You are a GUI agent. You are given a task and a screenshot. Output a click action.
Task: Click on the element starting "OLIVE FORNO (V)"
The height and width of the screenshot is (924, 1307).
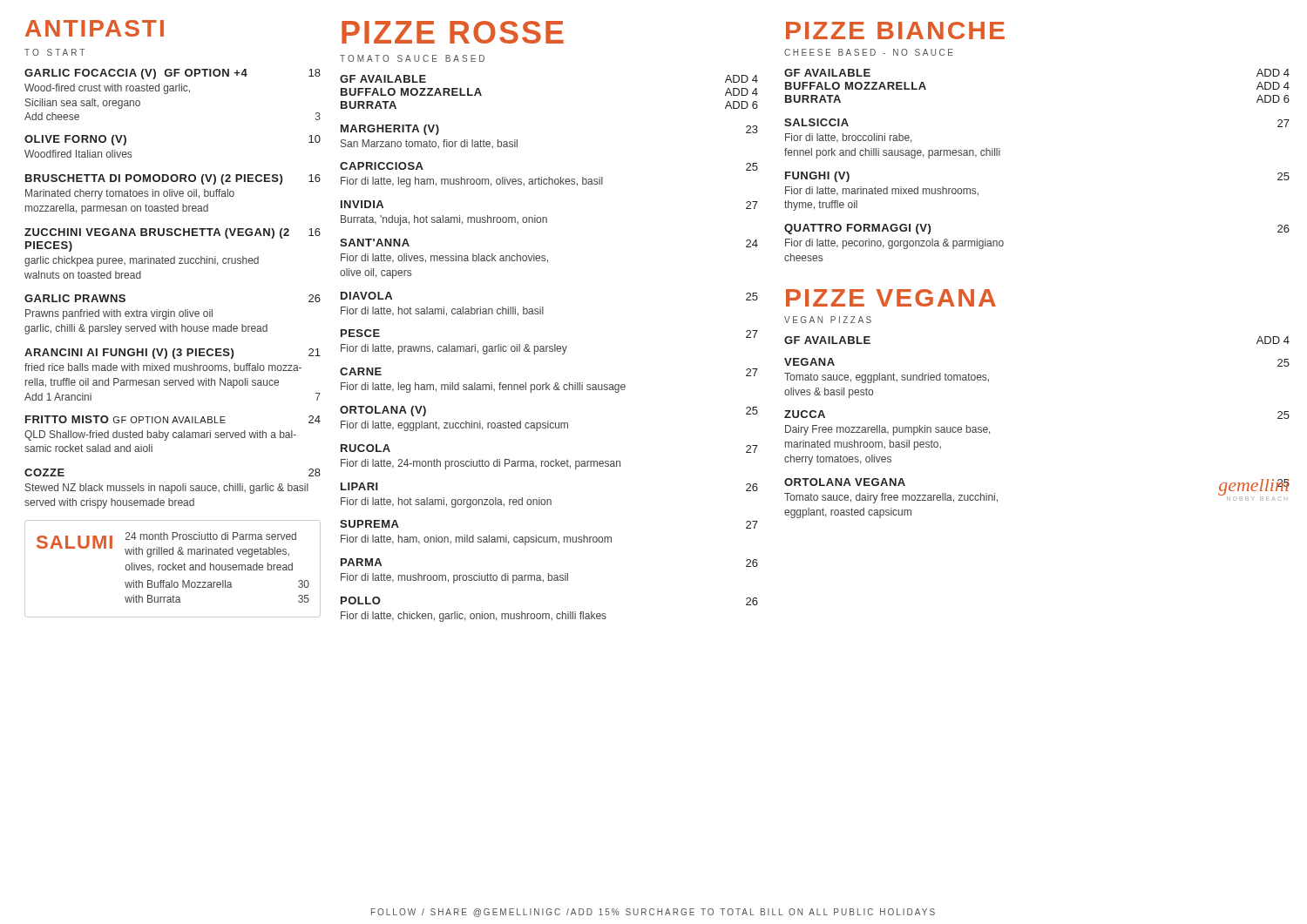pos(75,142)
